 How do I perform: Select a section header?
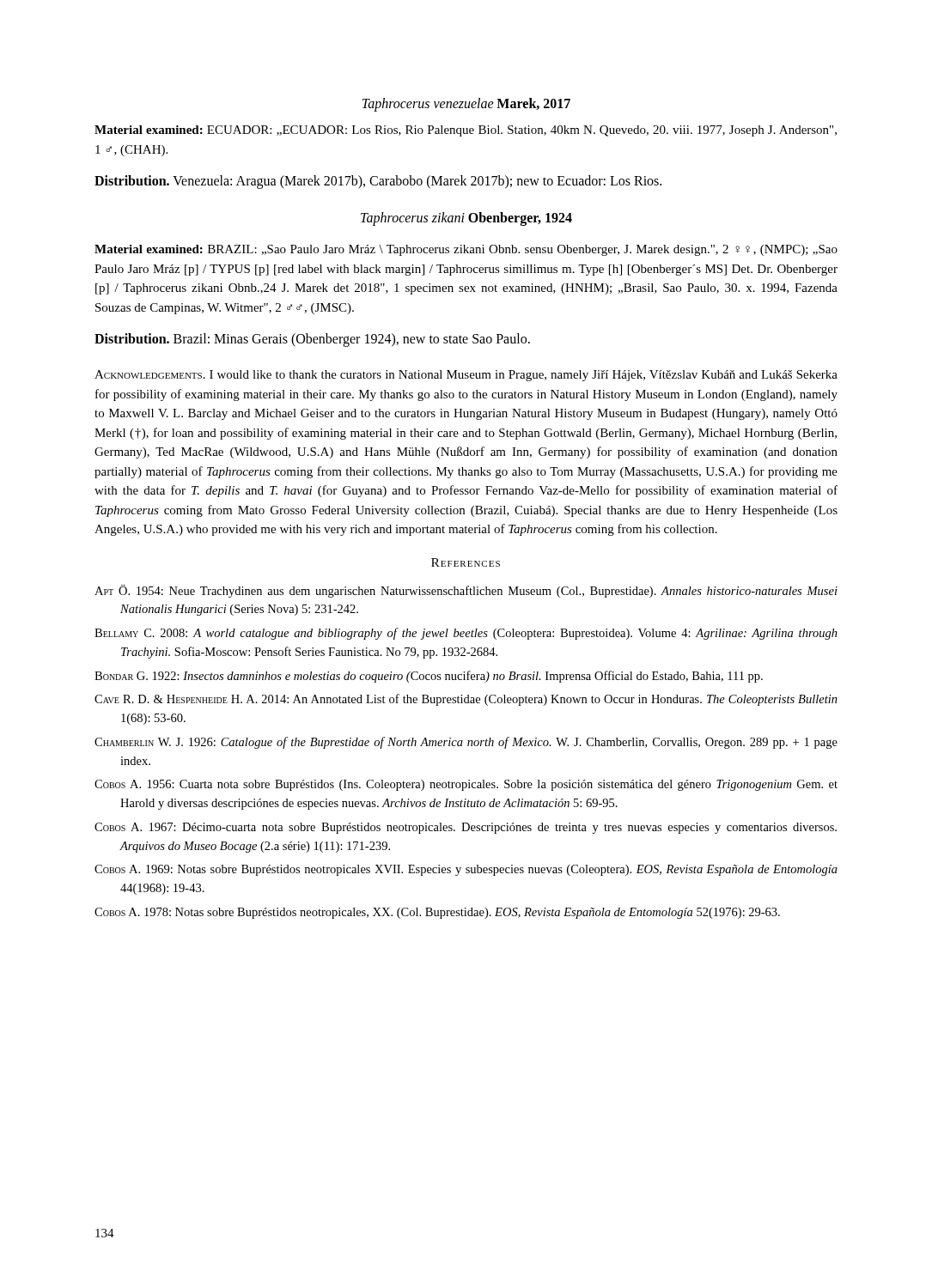coord(466,562)
